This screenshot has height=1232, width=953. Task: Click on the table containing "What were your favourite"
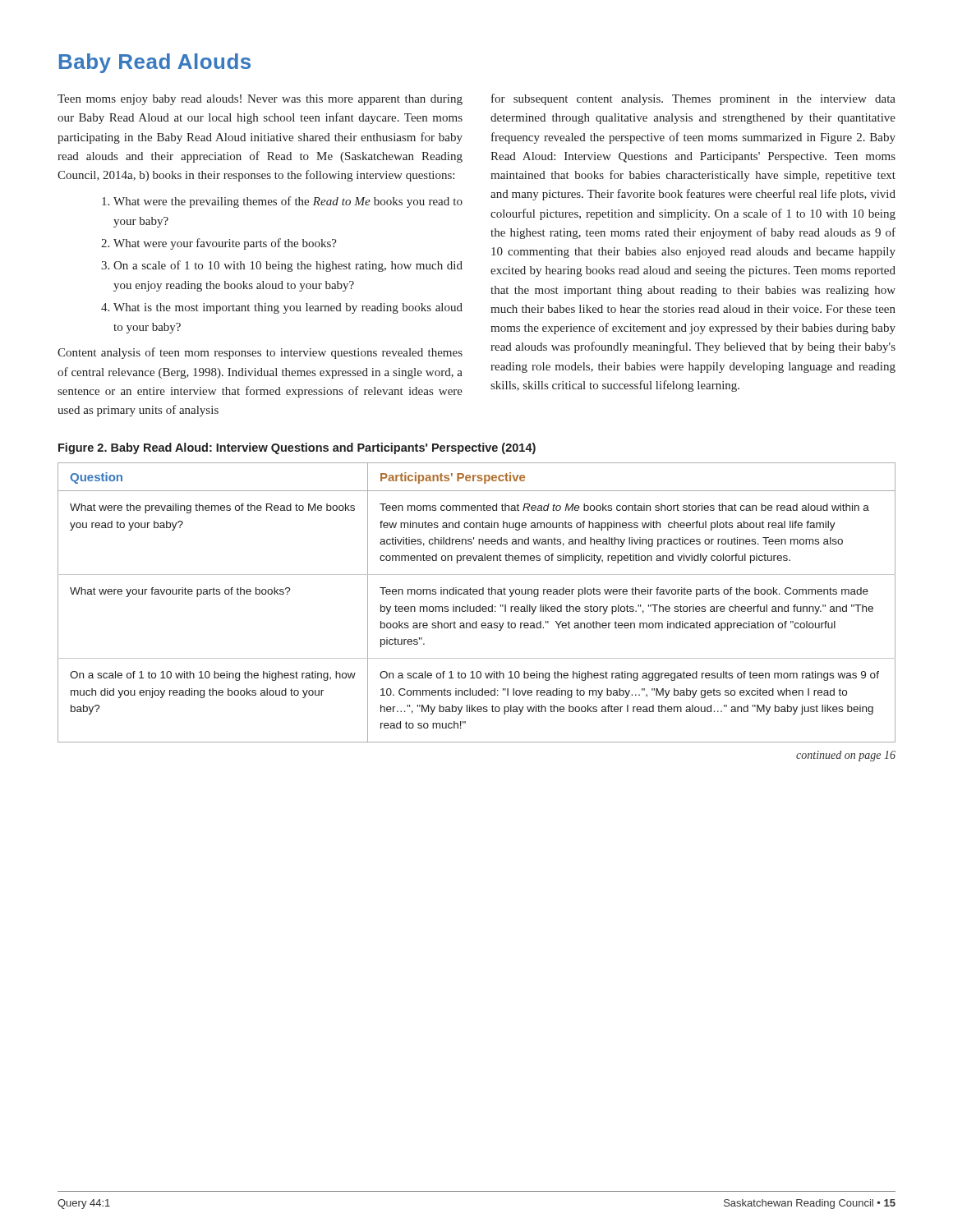476,603
